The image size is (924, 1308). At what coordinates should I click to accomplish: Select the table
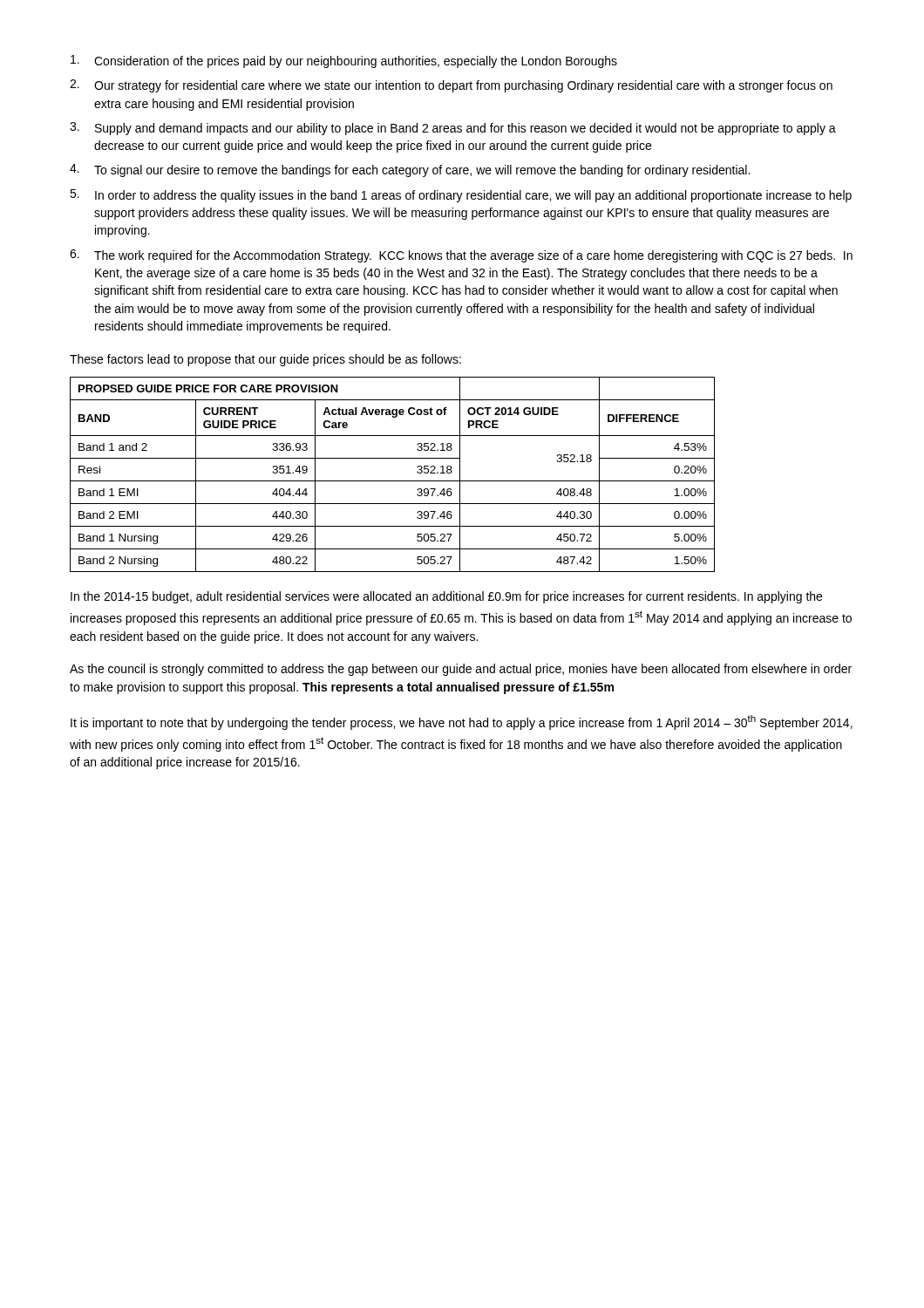point(462,475)
